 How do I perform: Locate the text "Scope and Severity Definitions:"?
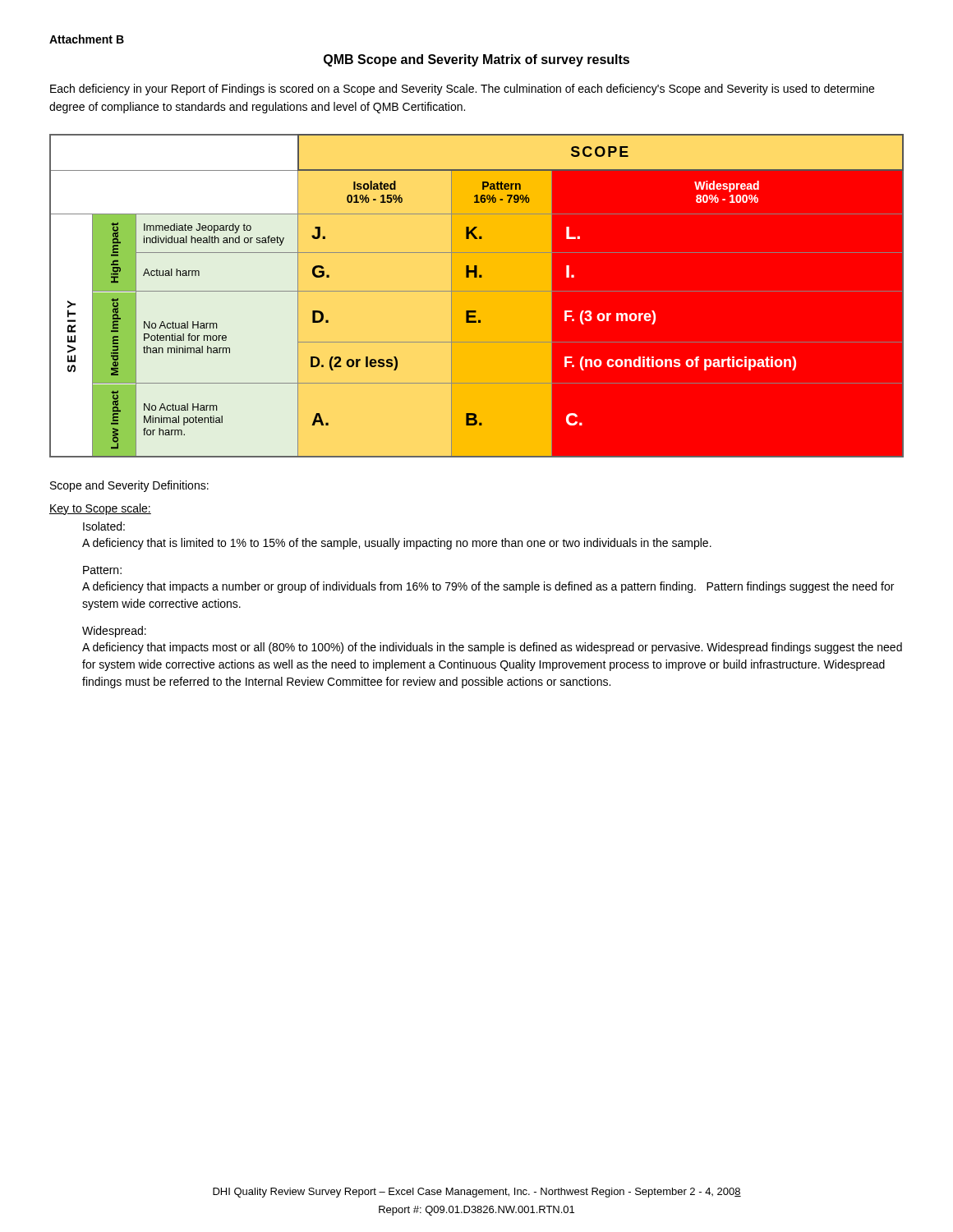pyautogui.click(x=129, y=485)
